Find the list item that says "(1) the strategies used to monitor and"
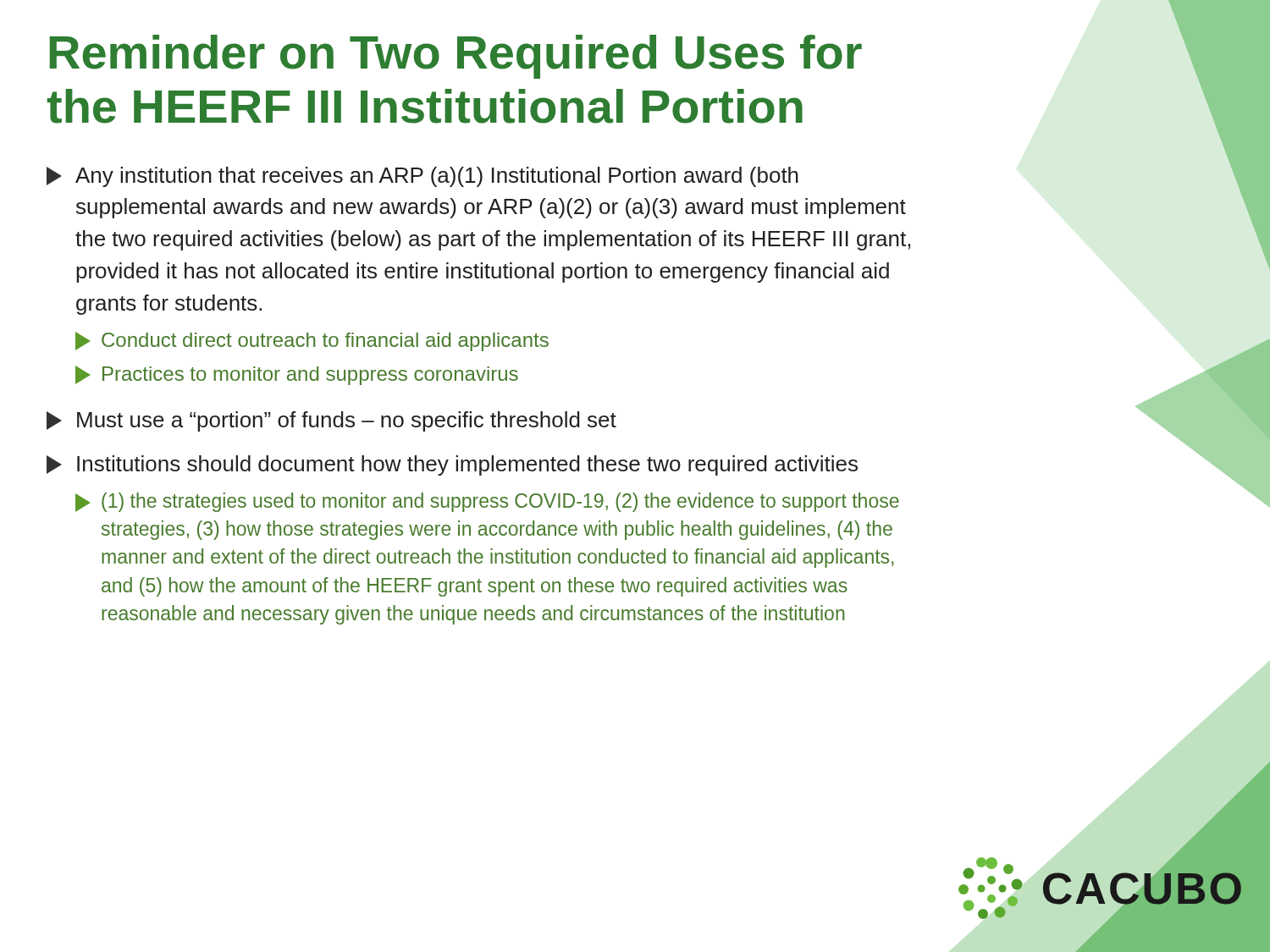This screenshot has width=1270, height=952. click(x=503, y=558)
